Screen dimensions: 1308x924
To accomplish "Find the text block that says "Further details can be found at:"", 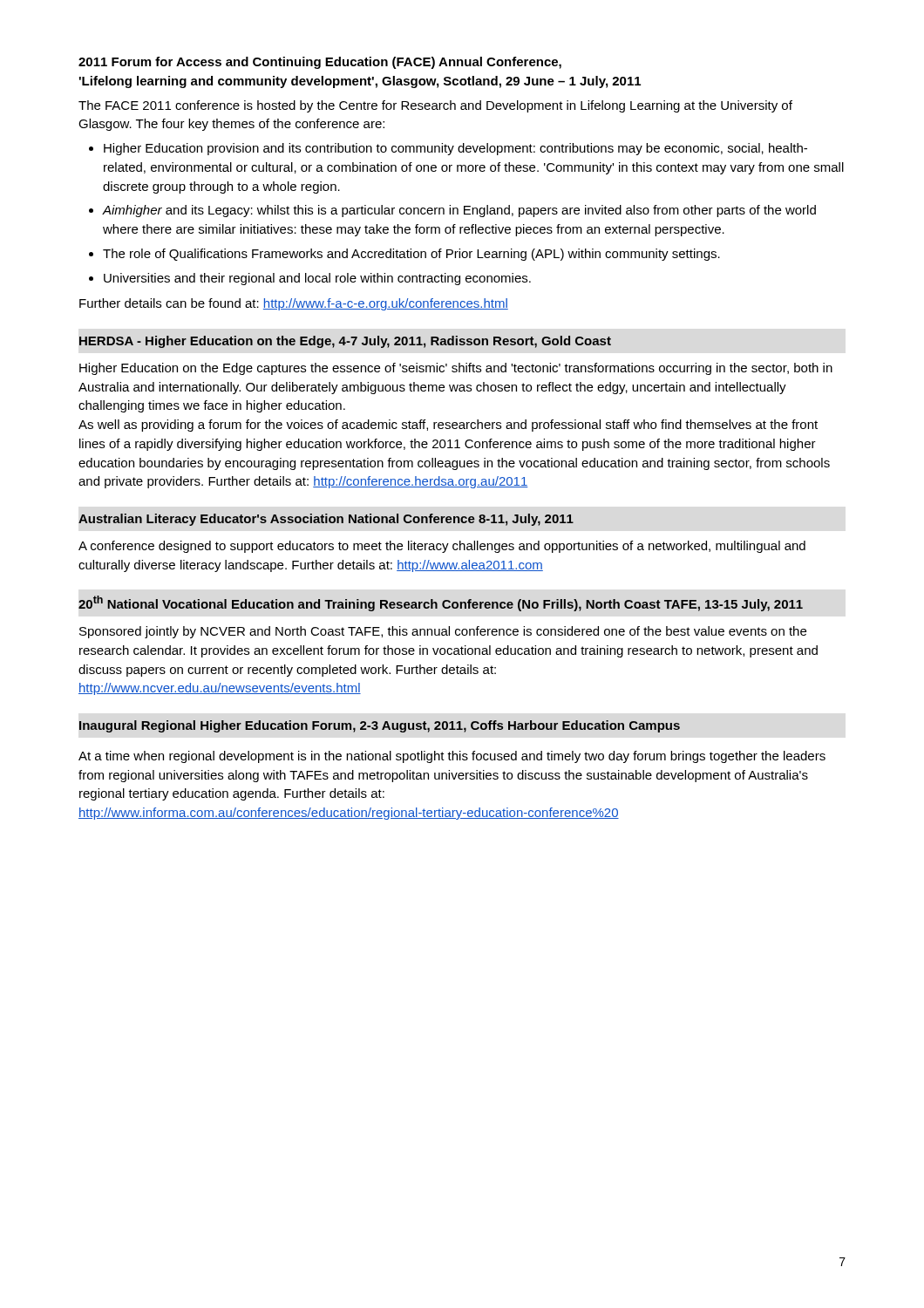I will tap(293, 303).
